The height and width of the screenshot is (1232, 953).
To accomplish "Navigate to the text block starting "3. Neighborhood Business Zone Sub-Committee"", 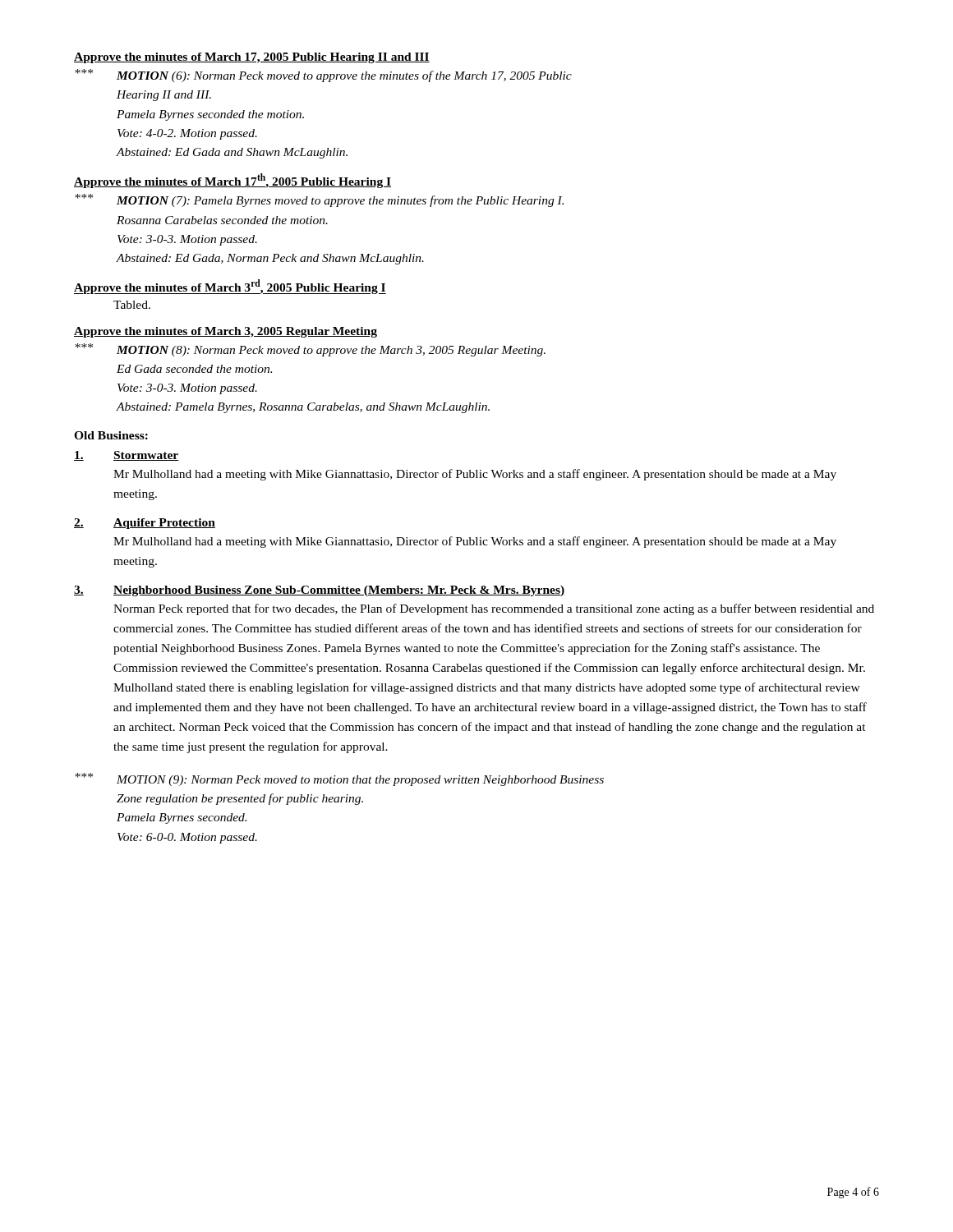I will point(476,669).
